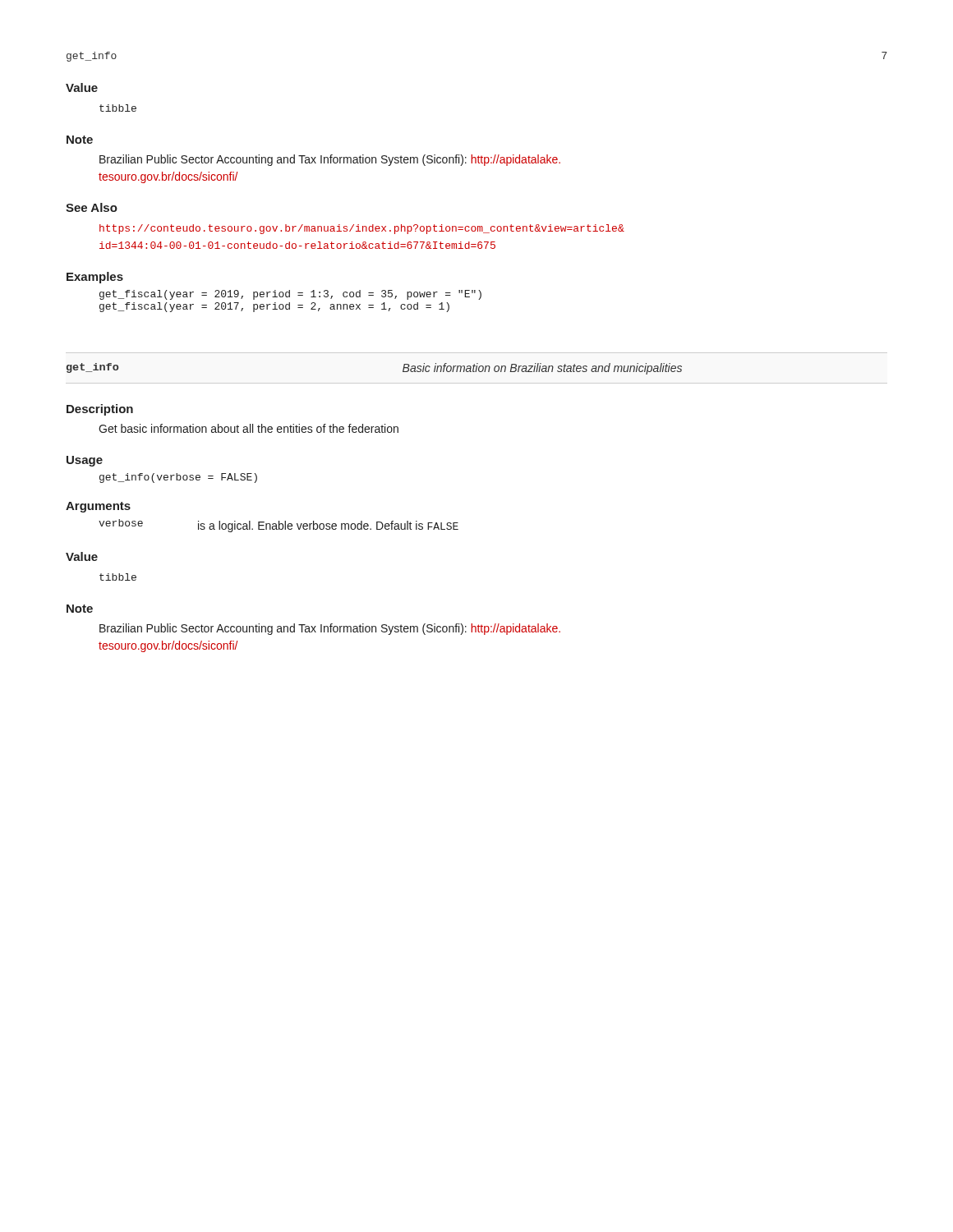Click on the text block with the text "verbose is a"
This screenshot has width=953, height=1232.
pos(279,526)
